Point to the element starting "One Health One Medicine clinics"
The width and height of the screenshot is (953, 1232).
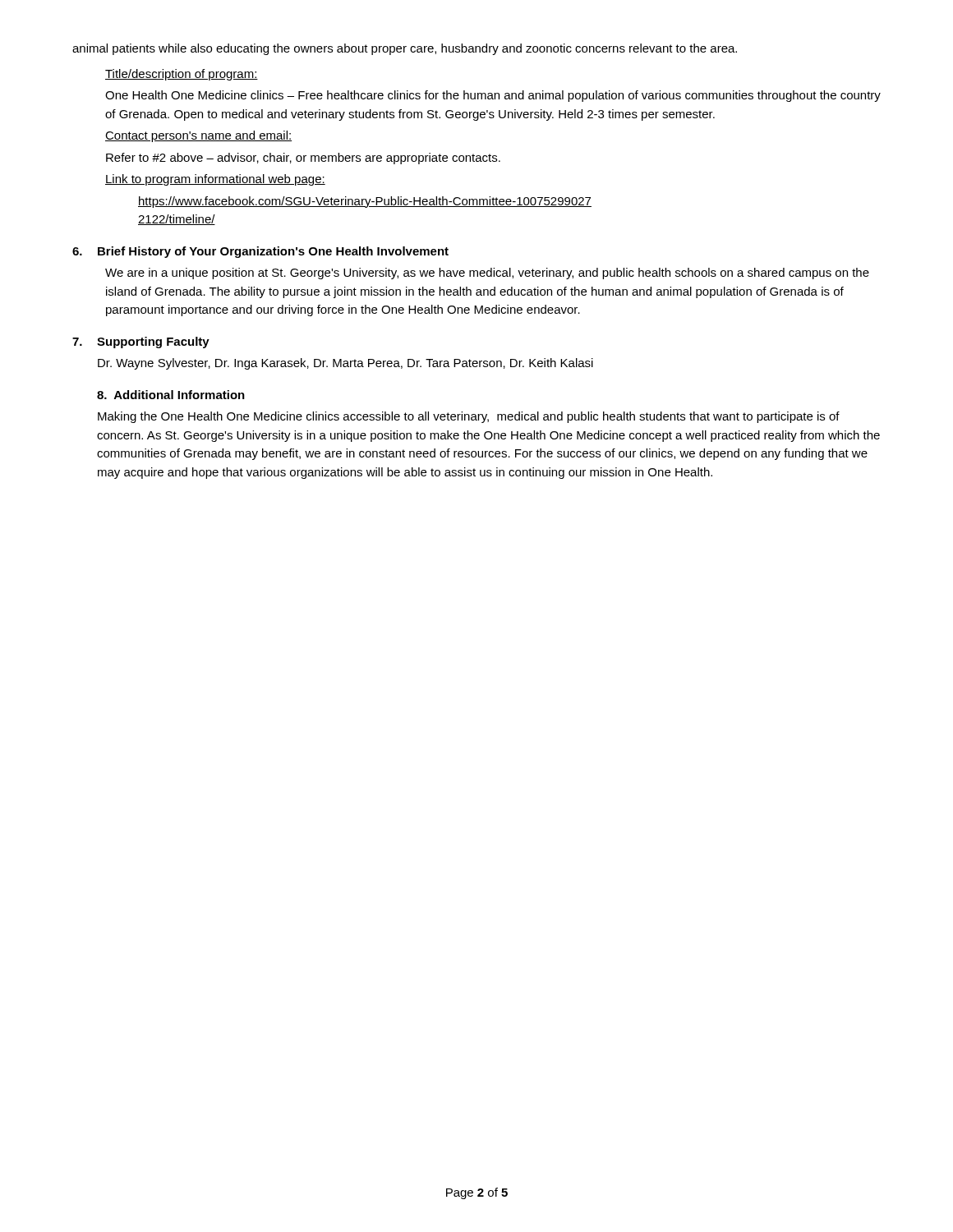pyautogui.click(x=493, y=104)
